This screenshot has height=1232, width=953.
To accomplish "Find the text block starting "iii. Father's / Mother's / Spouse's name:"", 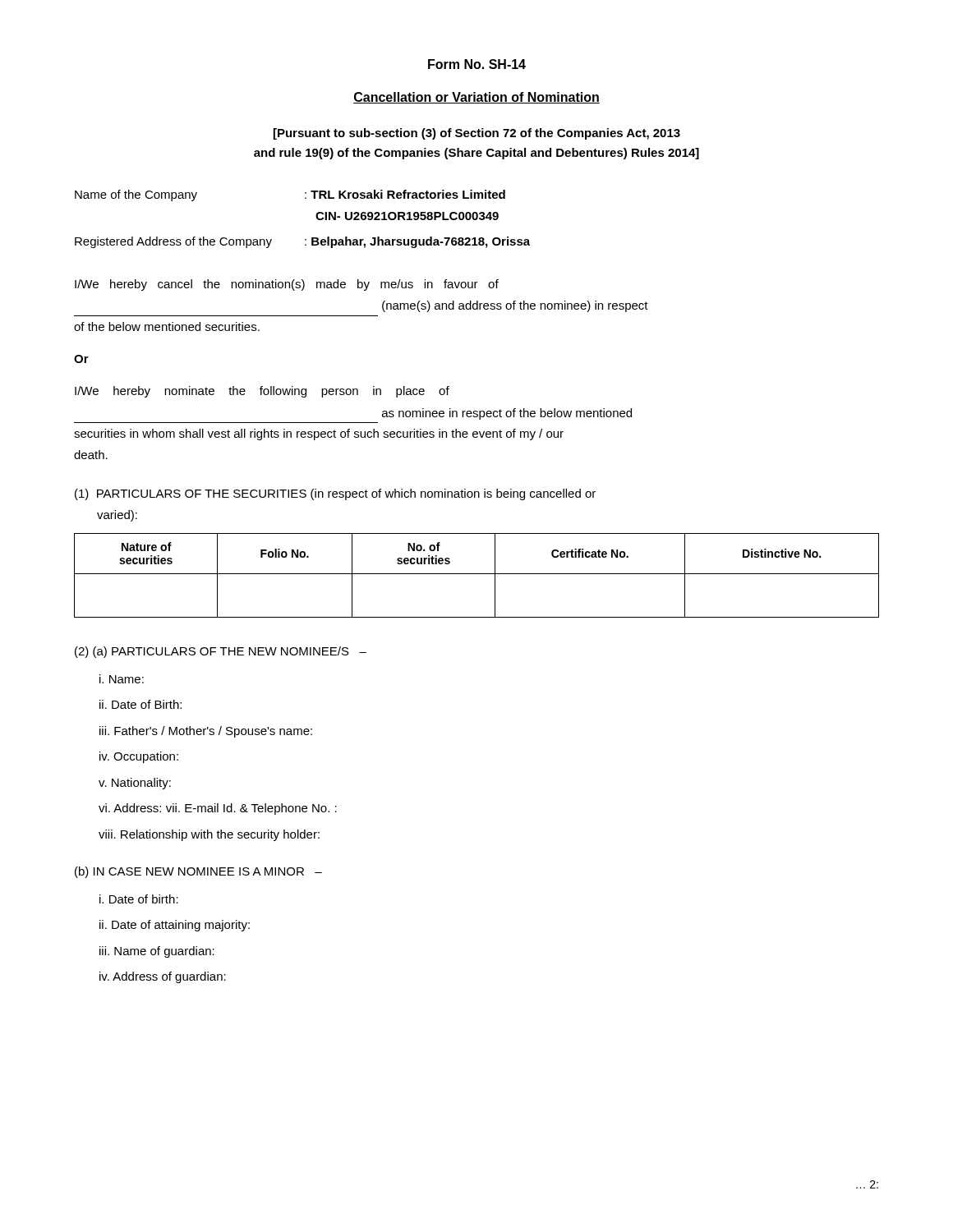I will (x=206, y=730).
